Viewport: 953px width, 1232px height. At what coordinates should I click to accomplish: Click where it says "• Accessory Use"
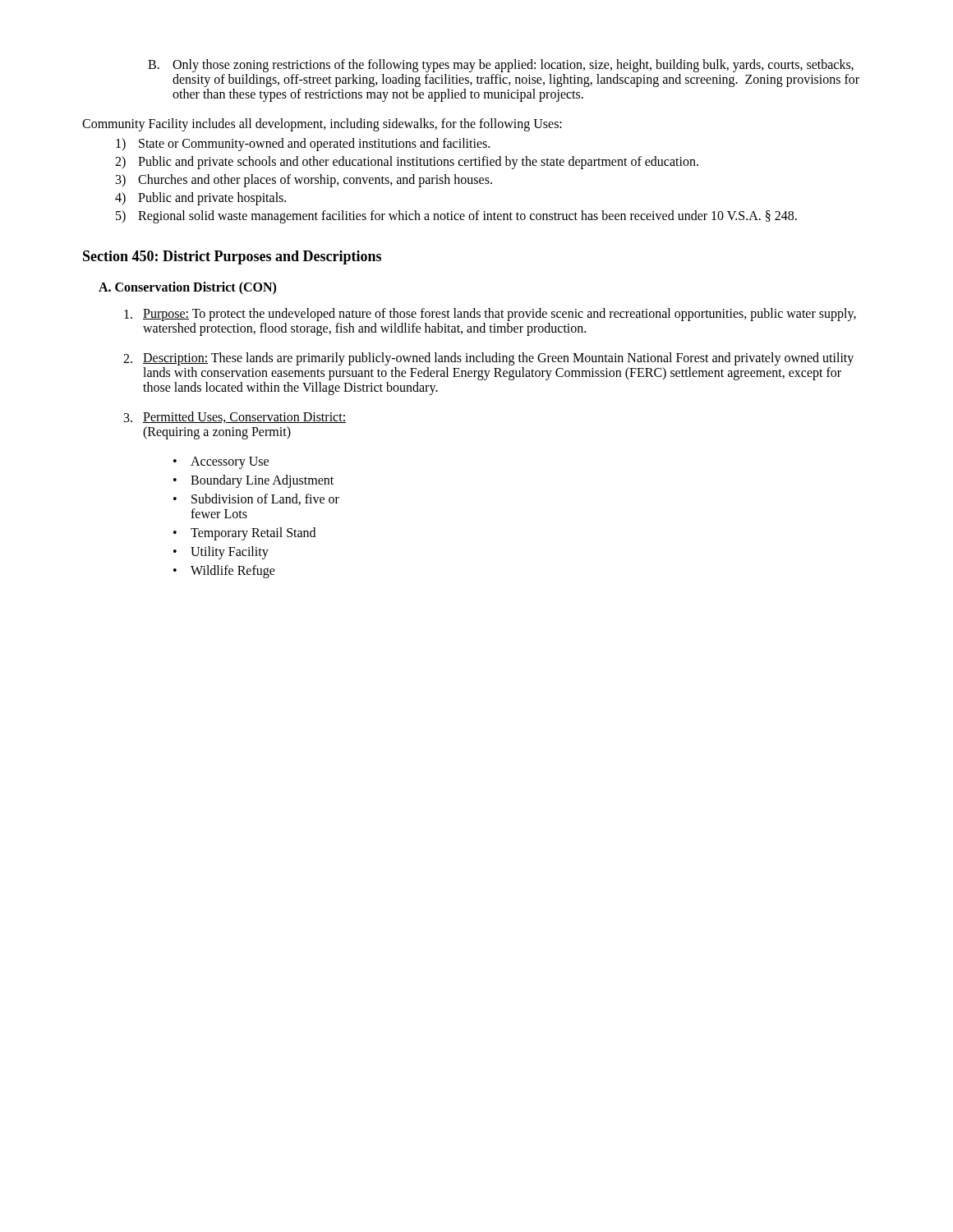[x=221, y=463]
